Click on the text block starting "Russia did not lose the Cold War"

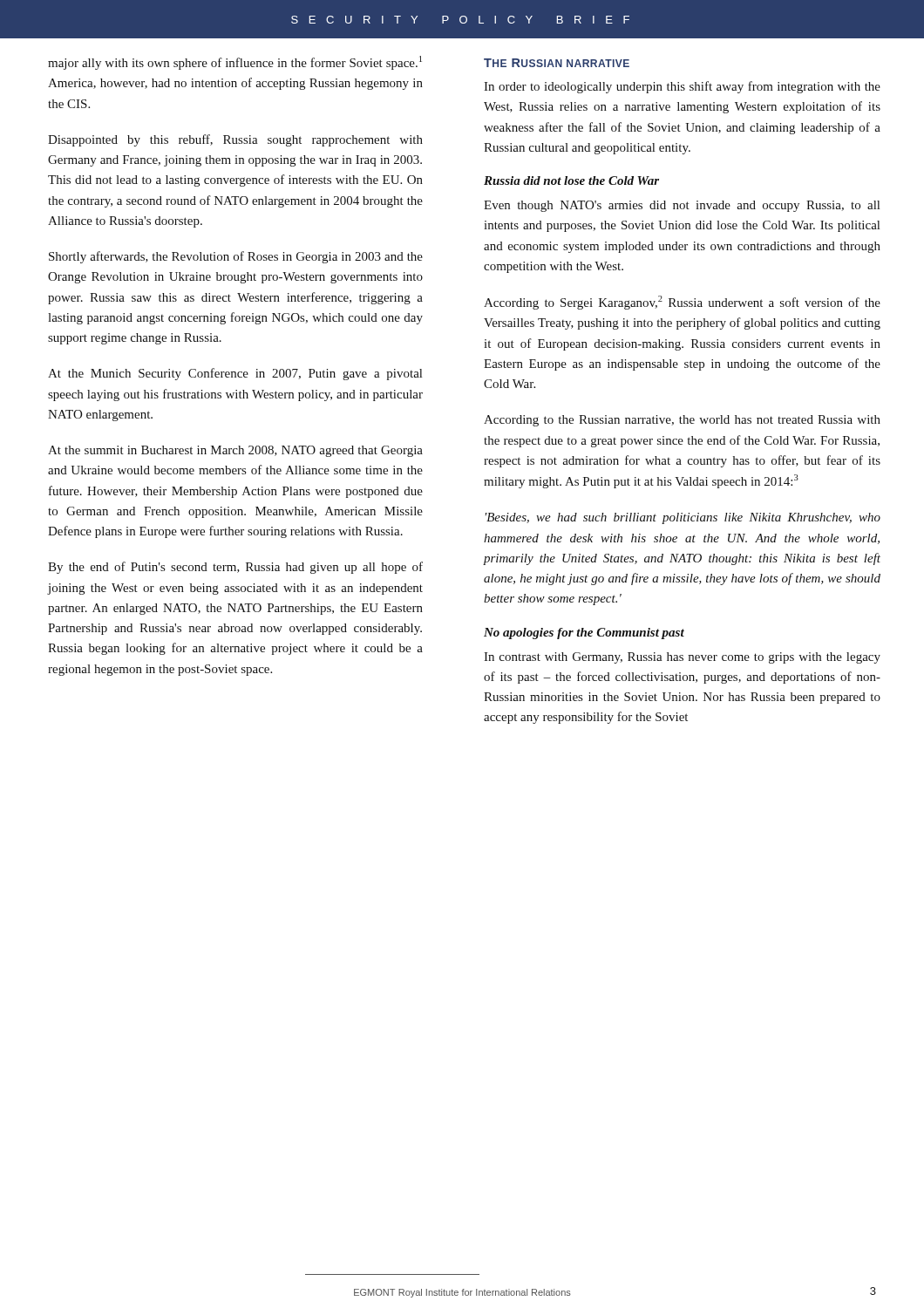pyautogui.click(x=571, y=181)
